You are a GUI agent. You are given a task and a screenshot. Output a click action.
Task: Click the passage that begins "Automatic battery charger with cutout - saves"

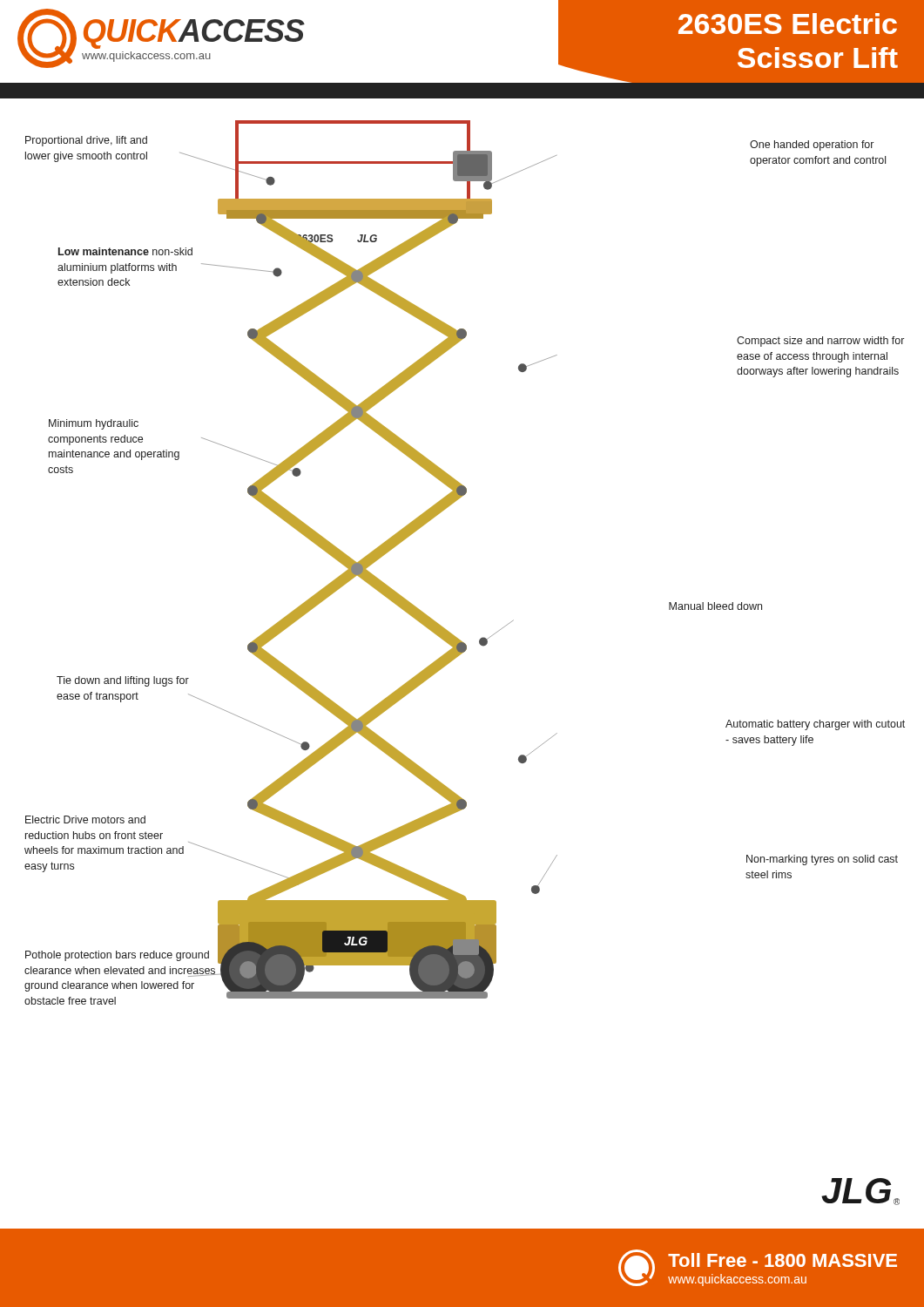pyautogui.click(x=815, y=732)
